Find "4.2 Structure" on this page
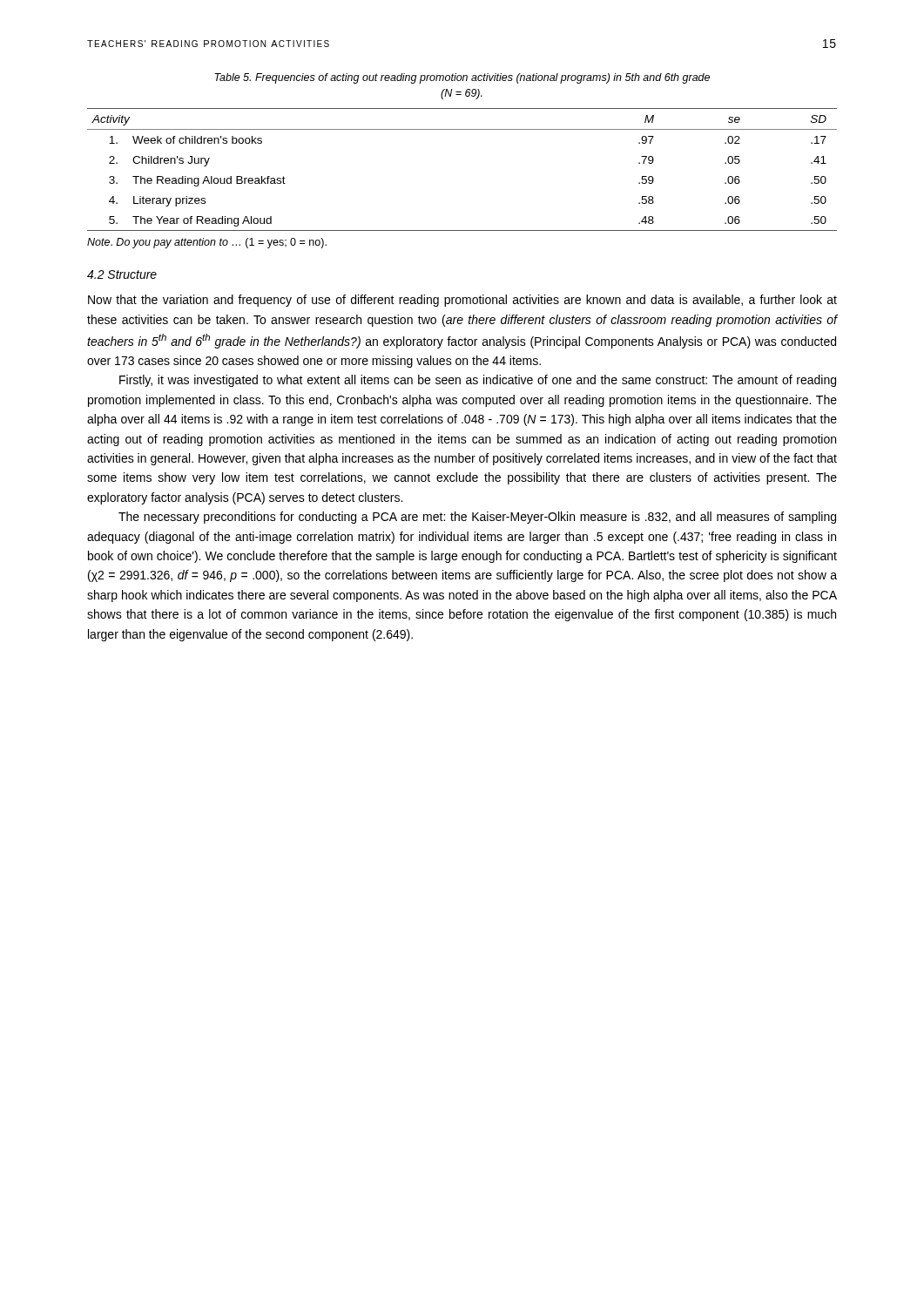 (122, 275)
